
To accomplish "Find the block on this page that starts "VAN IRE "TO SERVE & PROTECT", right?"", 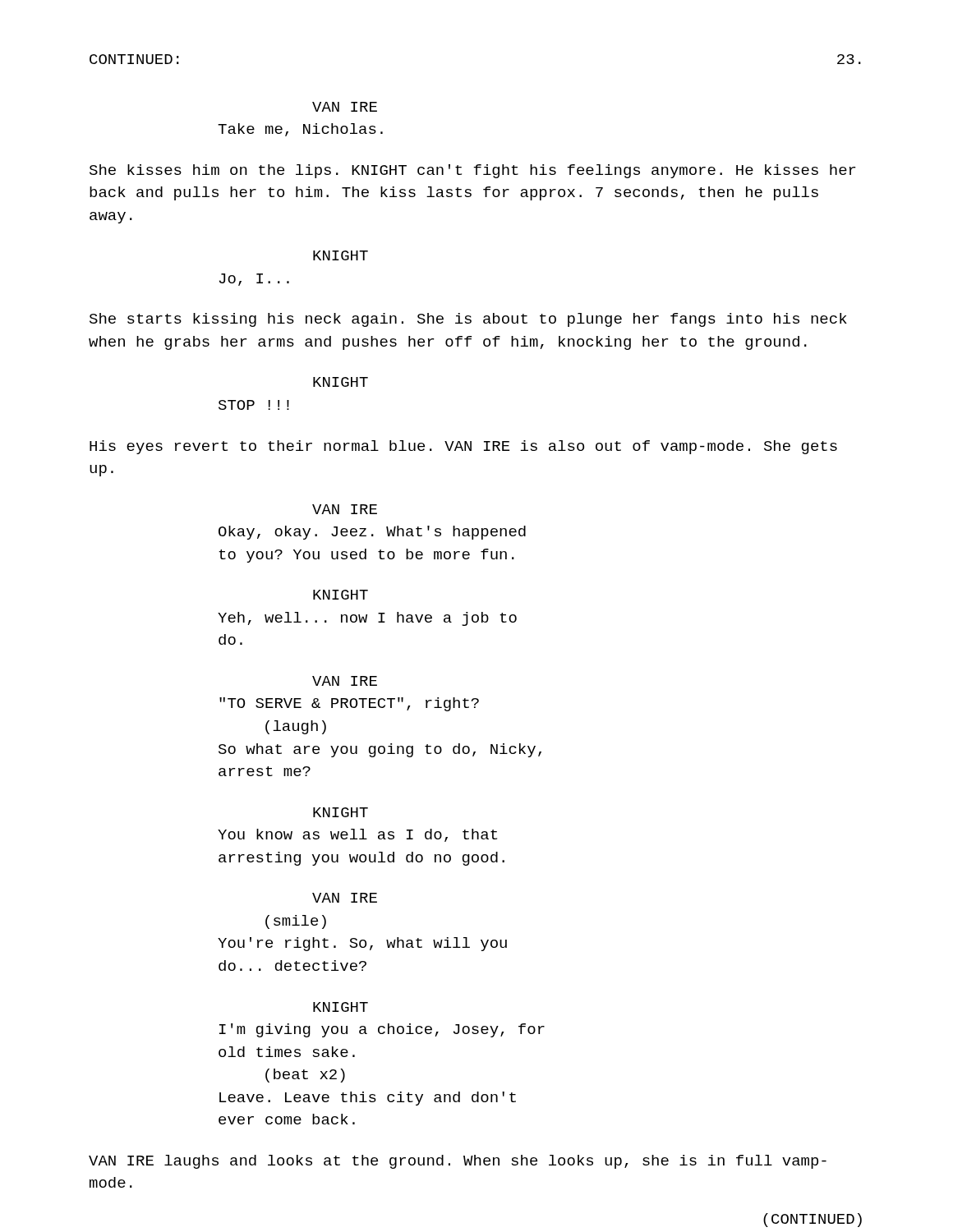I will point(323,681).
